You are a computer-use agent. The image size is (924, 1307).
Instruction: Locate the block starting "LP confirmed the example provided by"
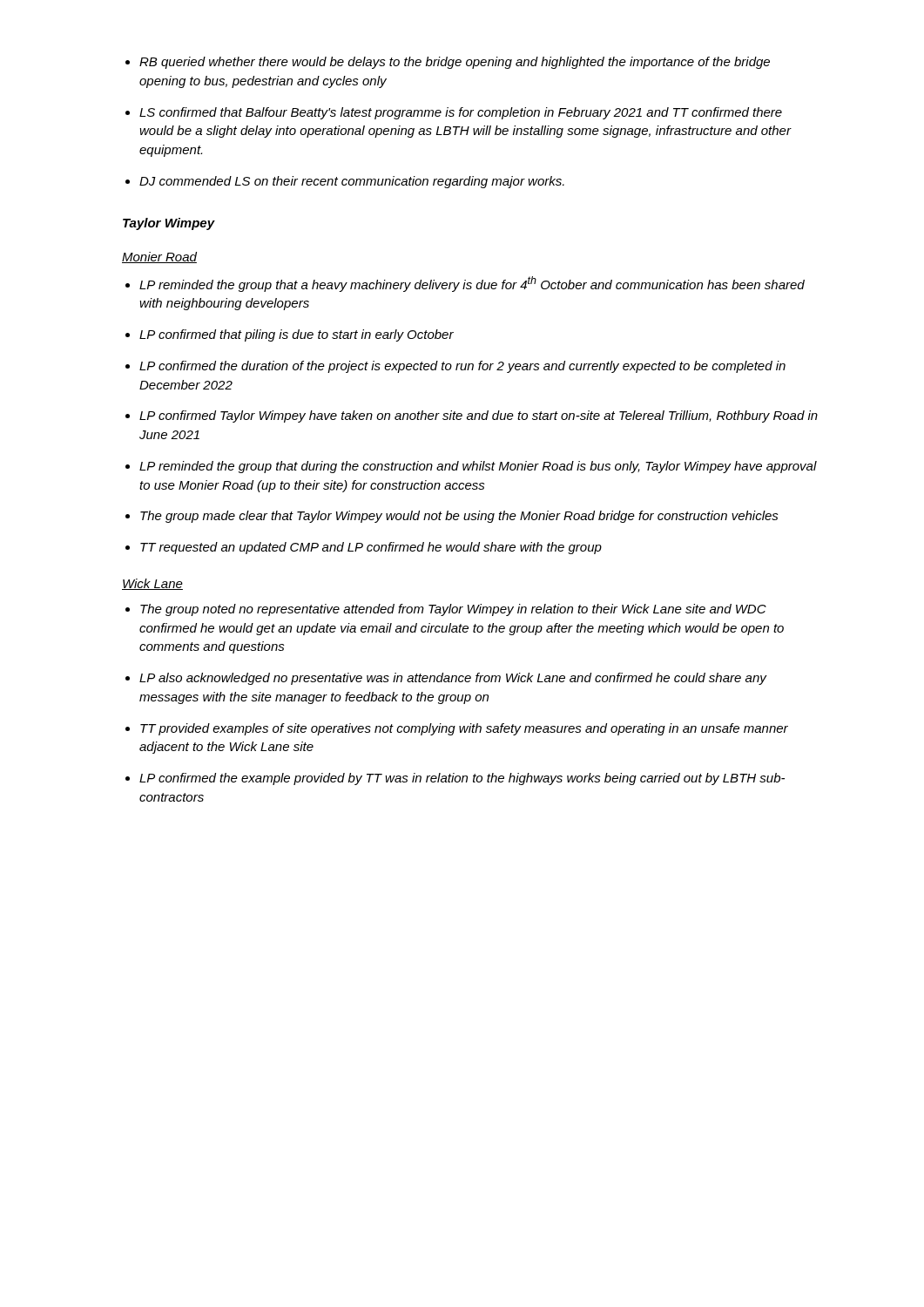(462, 787)
